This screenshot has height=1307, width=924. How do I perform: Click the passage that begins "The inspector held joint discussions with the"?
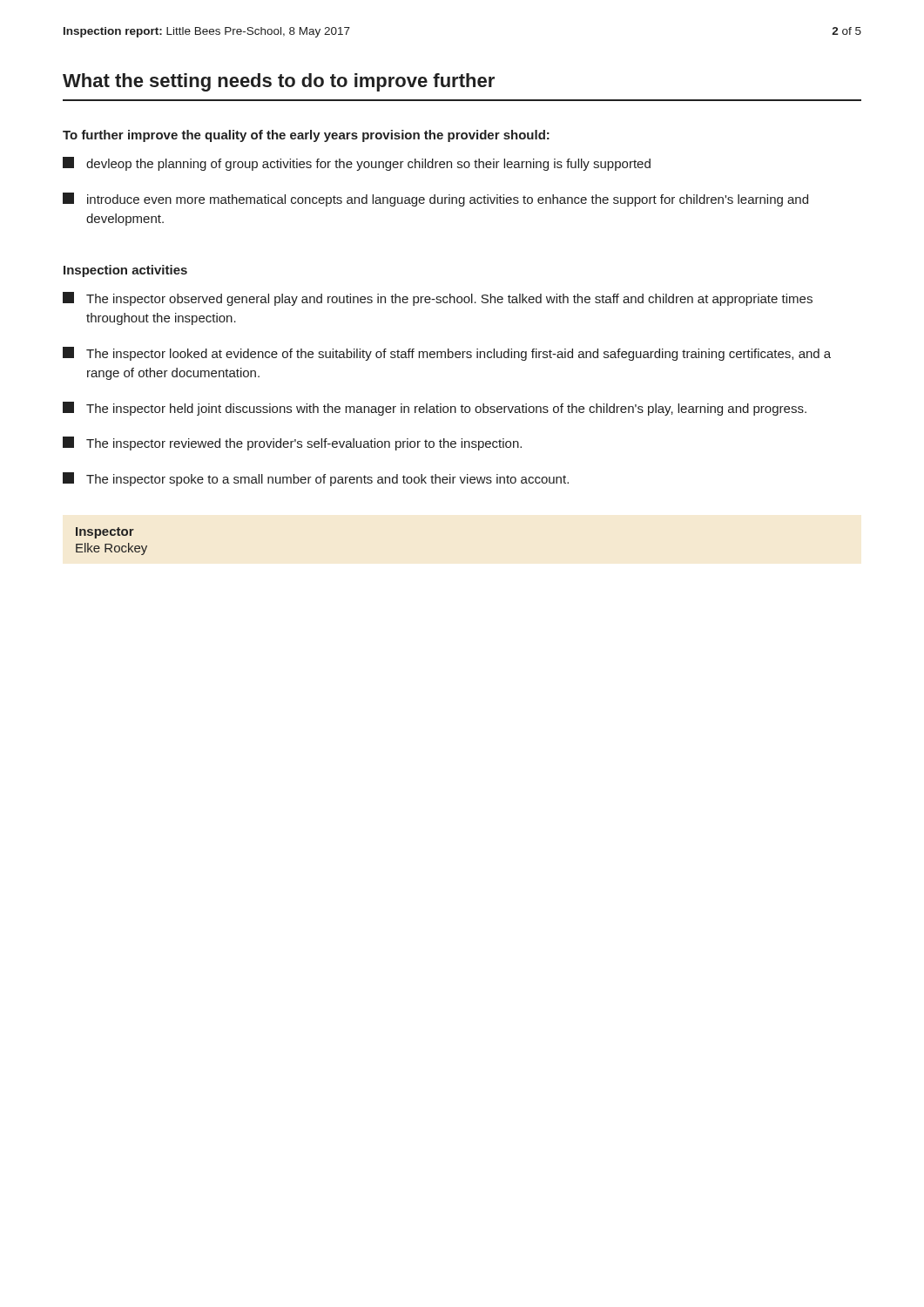(x=462, y=408)
